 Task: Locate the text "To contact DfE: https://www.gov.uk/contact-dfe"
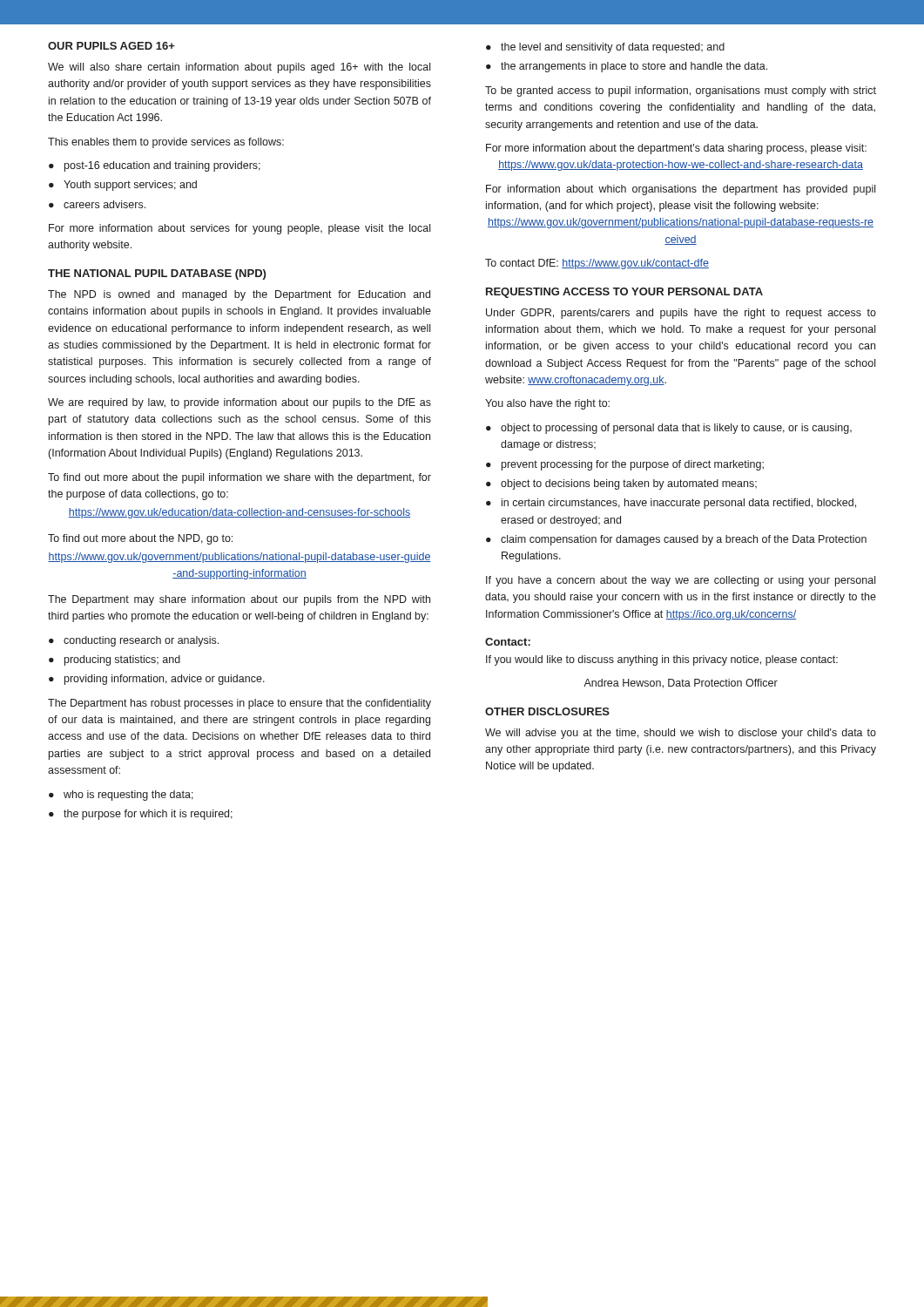(x=597, y=263)
